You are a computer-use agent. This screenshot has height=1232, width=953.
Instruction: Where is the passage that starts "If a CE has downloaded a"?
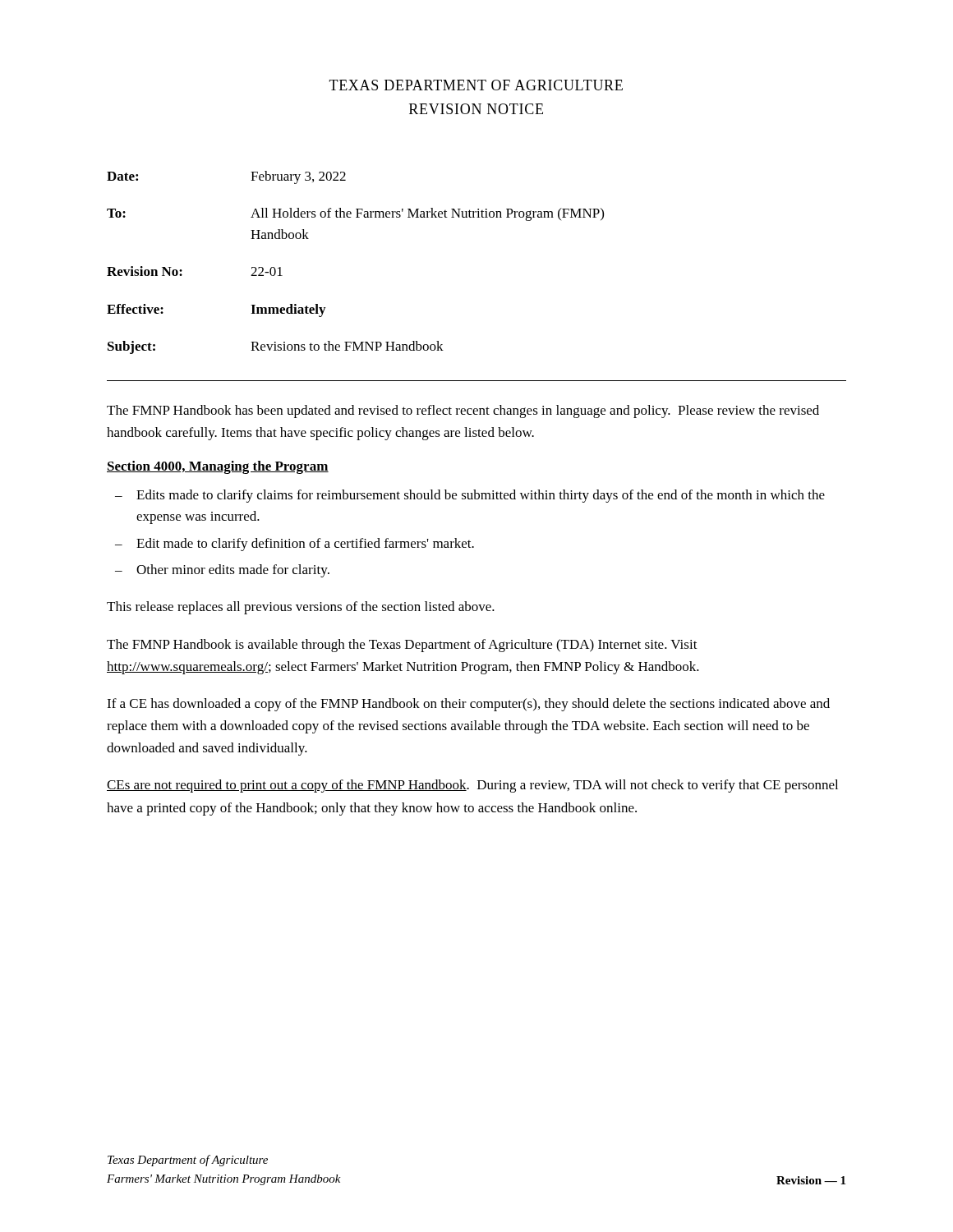(468, 726)
